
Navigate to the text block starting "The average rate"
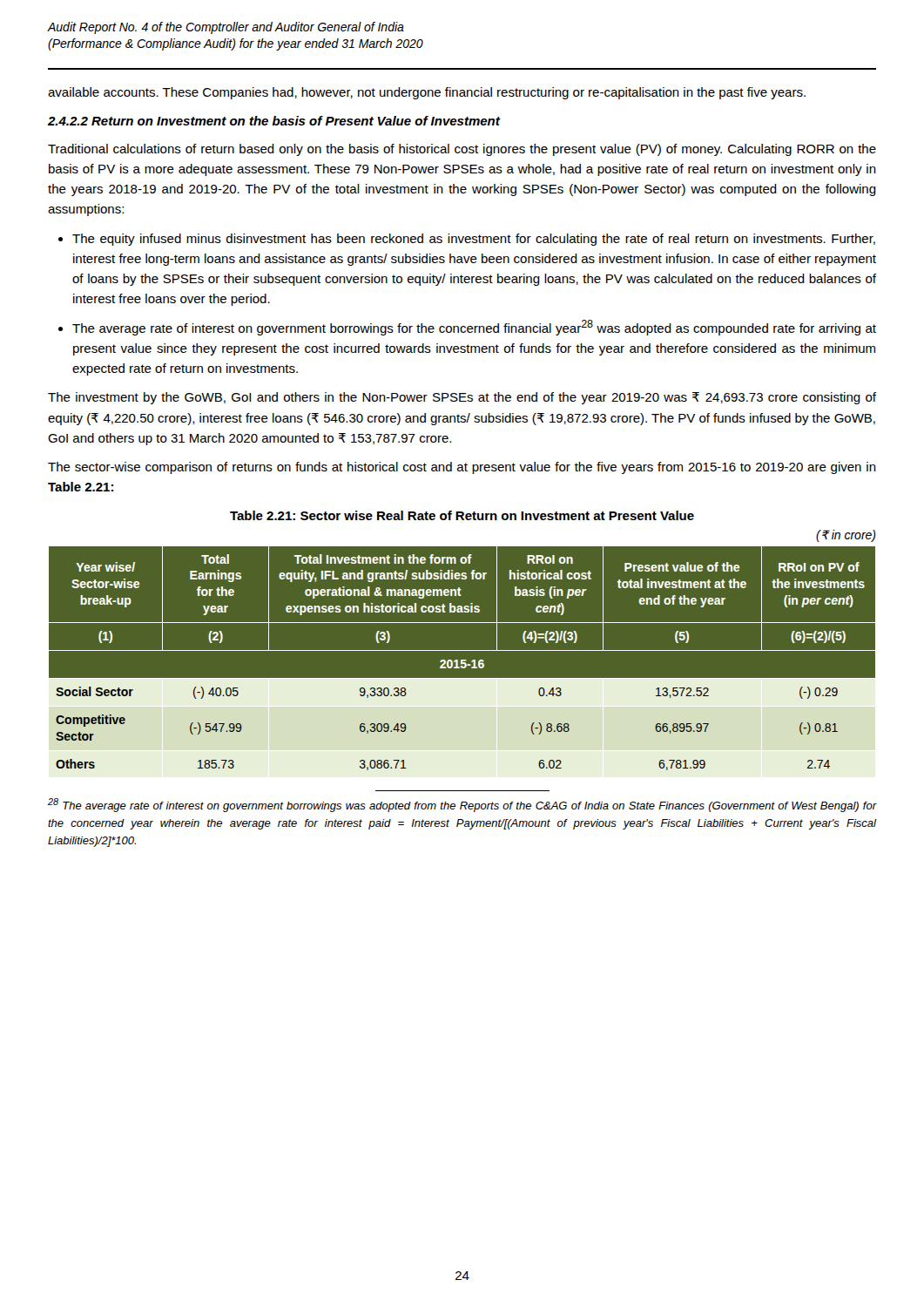pos(474,347)
